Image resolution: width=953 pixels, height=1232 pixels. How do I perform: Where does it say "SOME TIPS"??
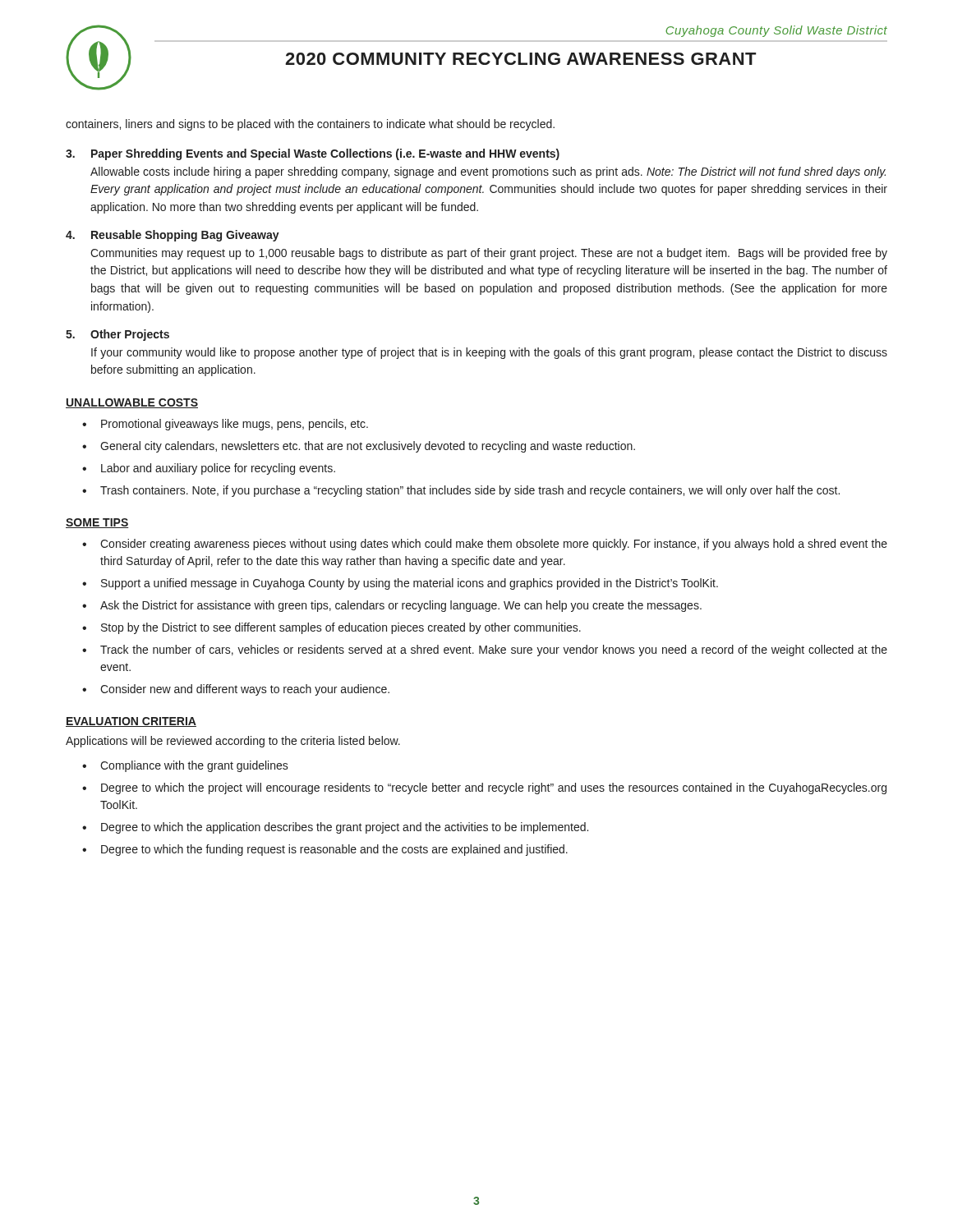(97, 522)
